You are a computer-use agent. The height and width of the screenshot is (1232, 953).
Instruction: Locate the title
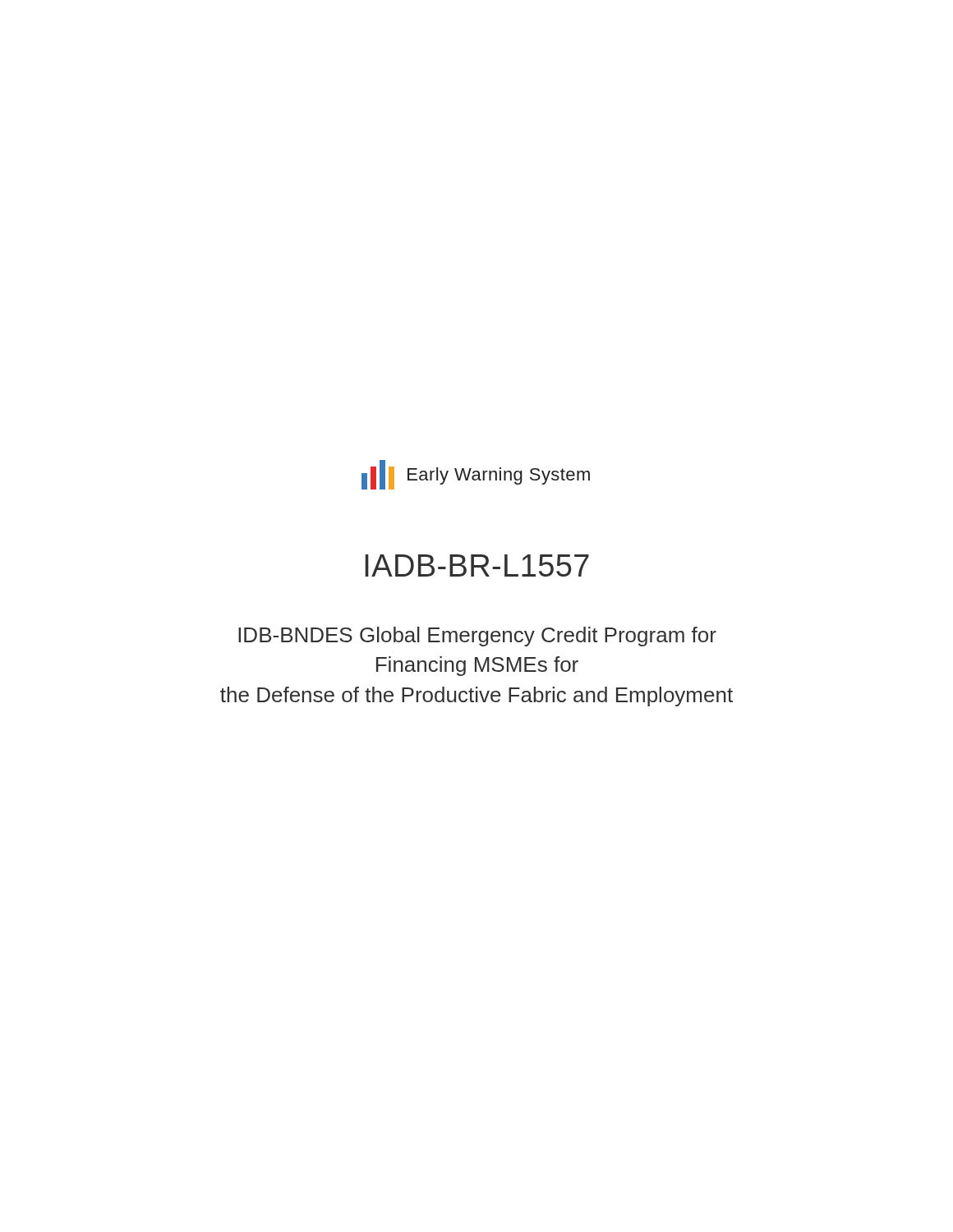[476, 566]
